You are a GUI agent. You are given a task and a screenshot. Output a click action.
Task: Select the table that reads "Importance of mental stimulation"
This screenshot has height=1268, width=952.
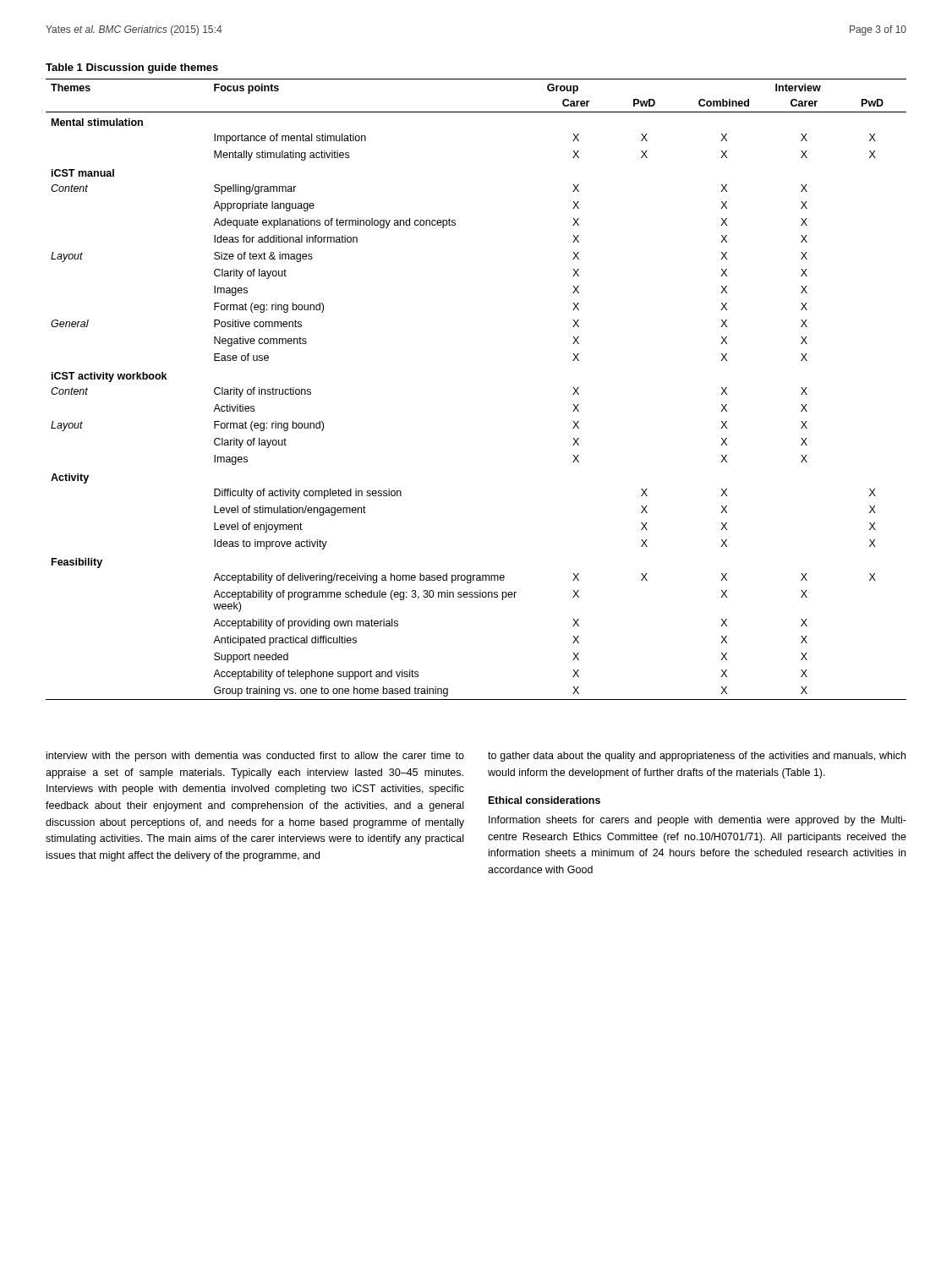pyautogui.click(x=476, y=389)
